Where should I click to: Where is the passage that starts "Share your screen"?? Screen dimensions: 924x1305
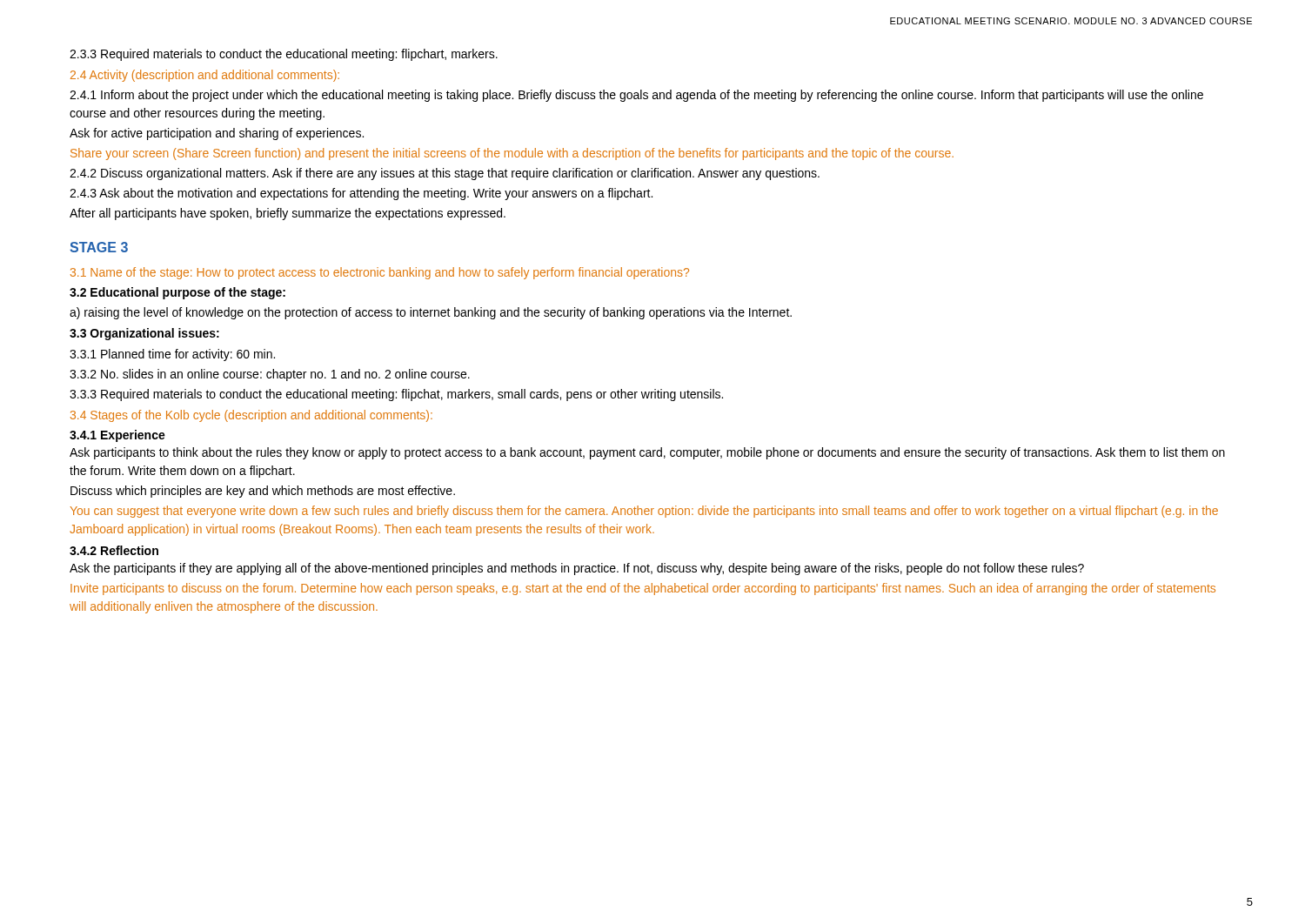(x=512, y=153)
